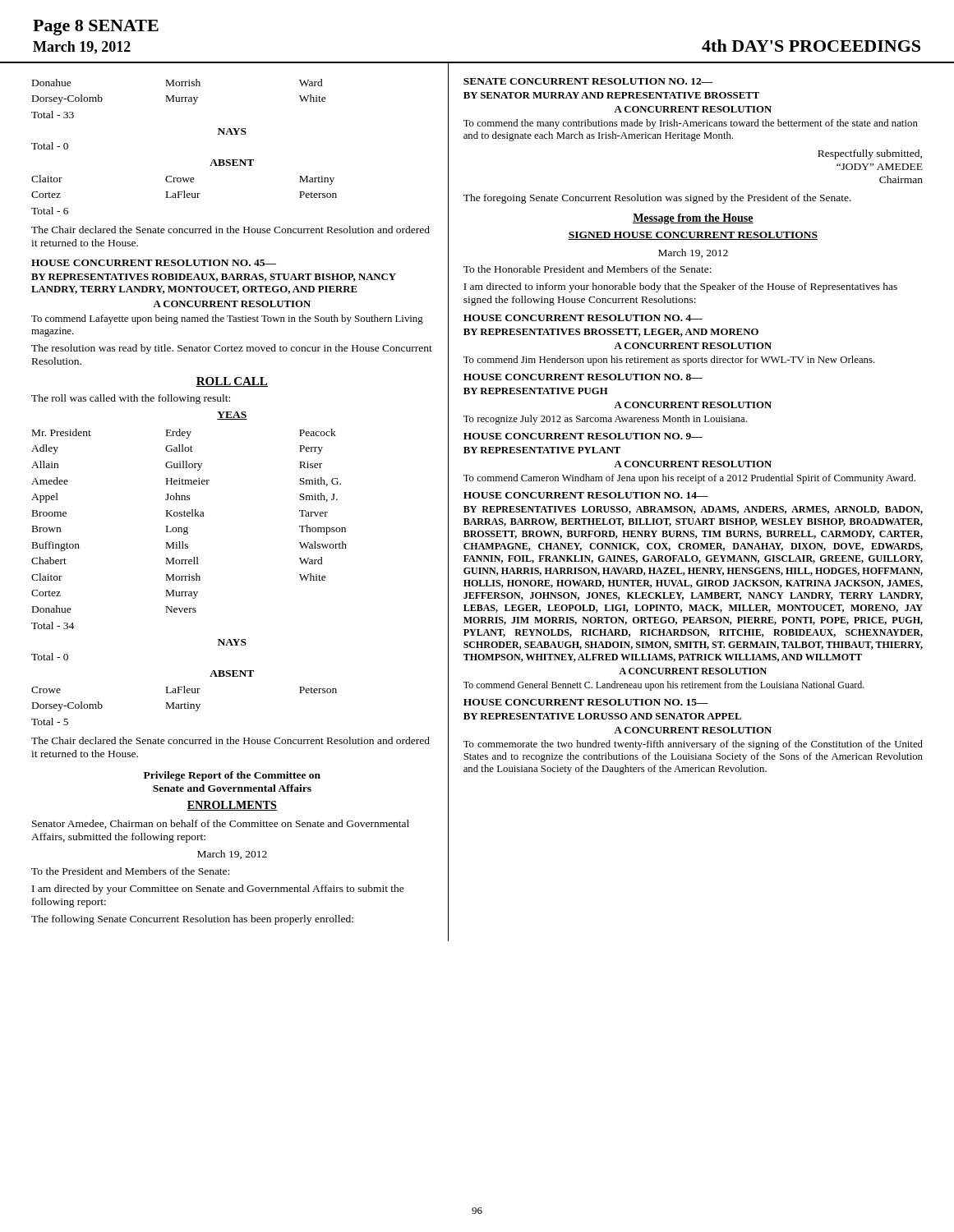Point to "Respectfully submitted, “JODY” AMEDEE Chairman"

click(x=870, y=166)
